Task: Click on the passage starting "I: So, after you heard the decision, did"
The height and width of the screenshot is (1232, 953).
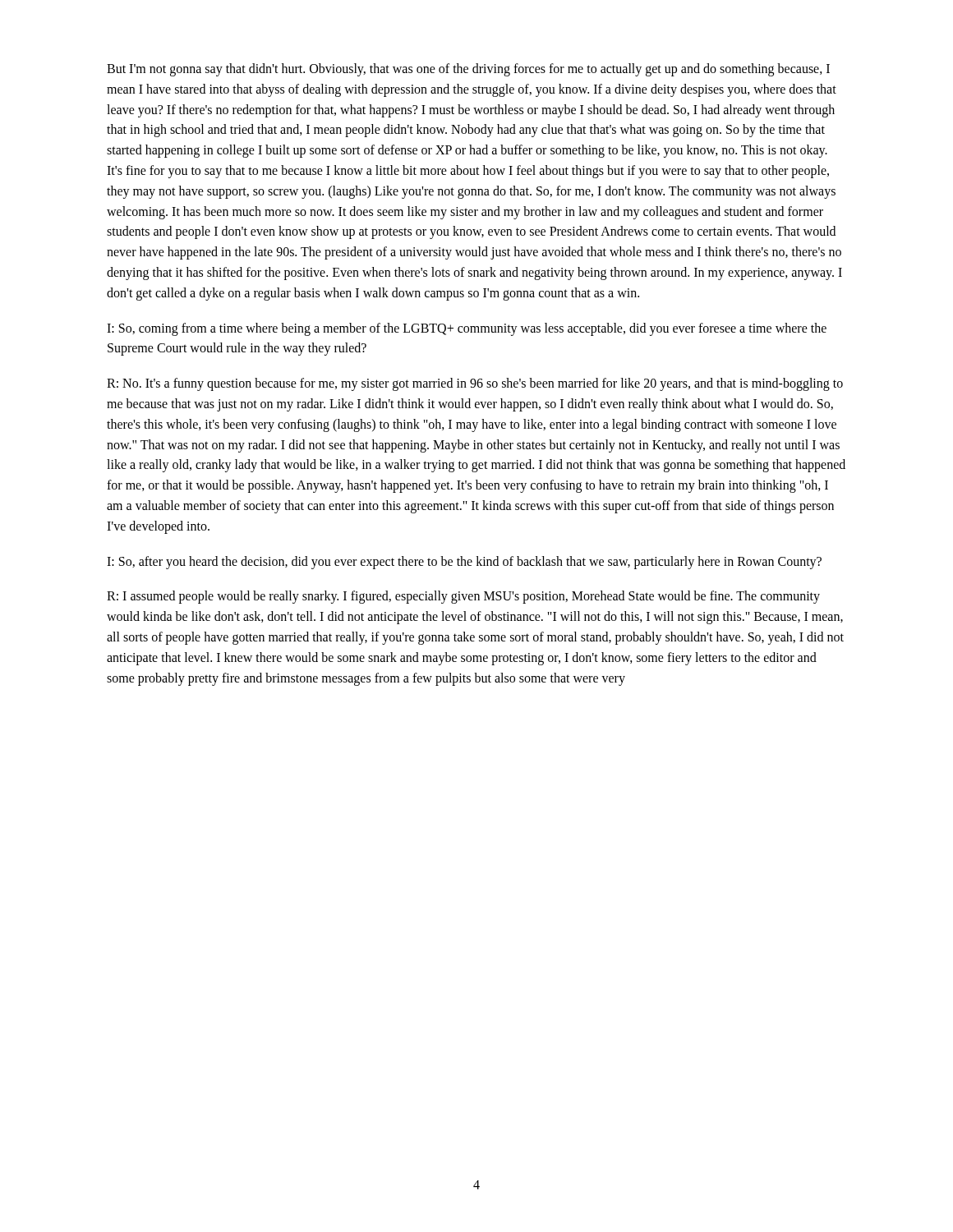Action: (x=464, y=561)
